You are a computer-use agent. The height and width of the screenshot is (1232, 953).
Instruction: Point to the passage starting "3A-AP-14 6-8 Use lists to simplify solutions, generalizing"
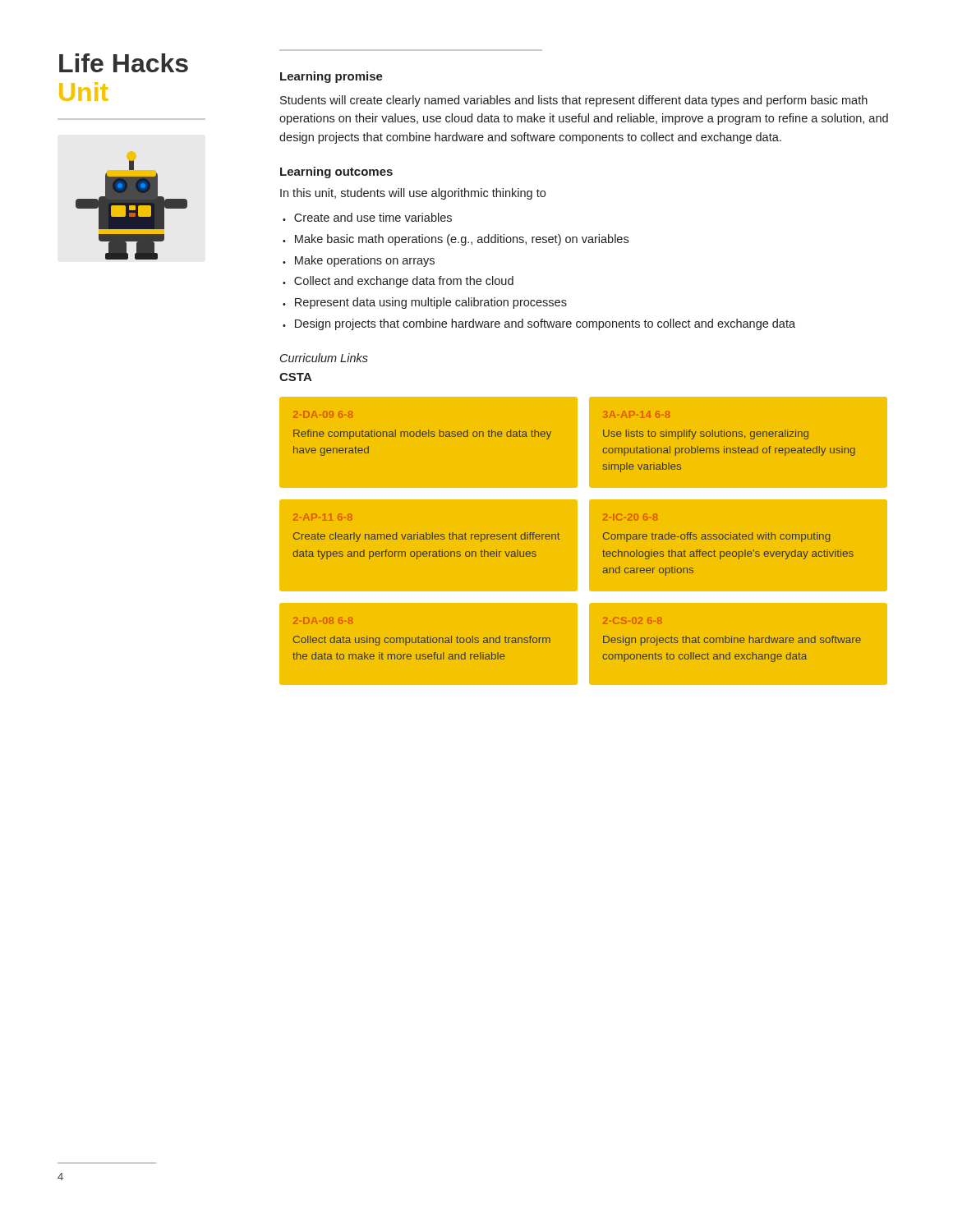click(738, 441)
